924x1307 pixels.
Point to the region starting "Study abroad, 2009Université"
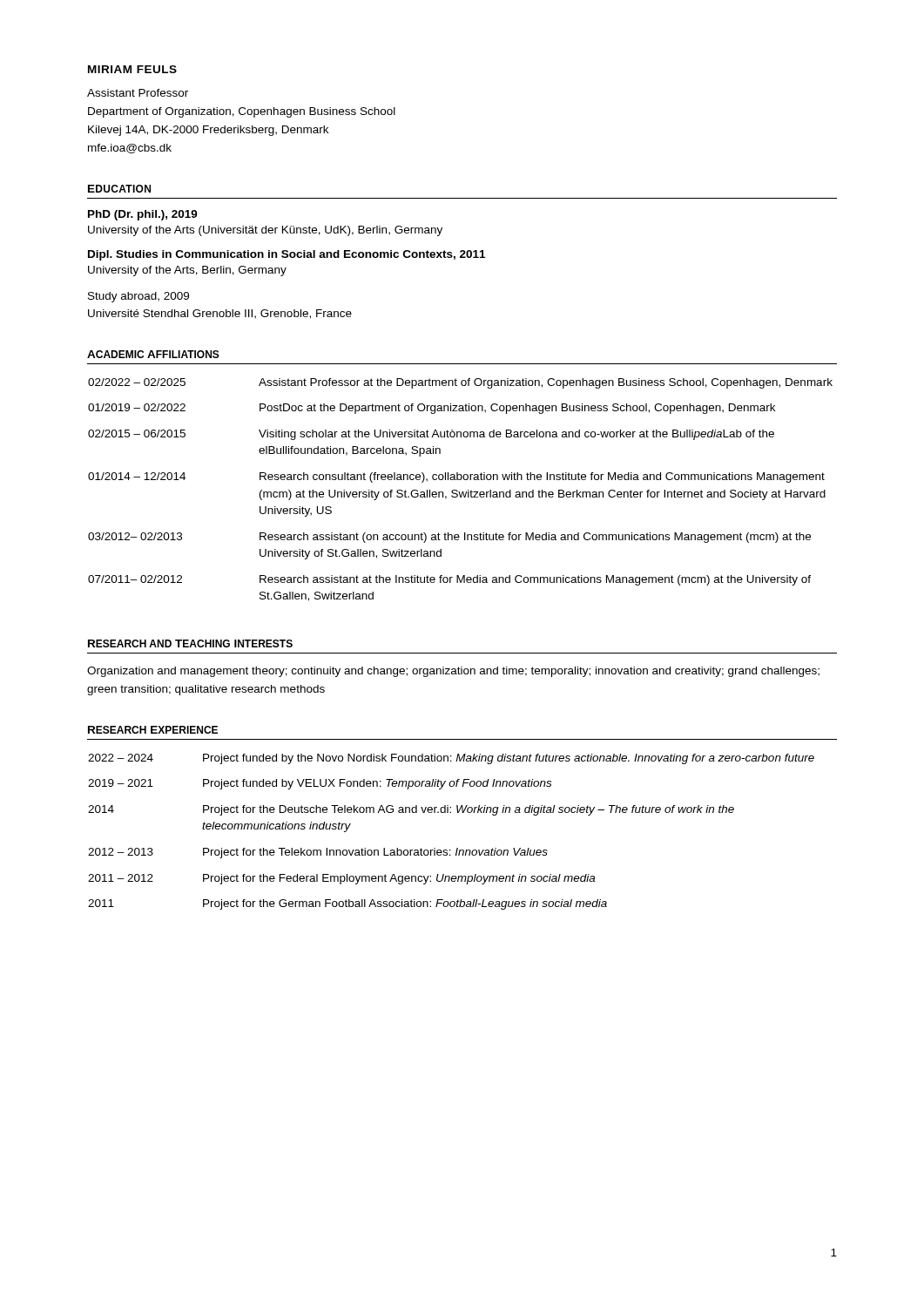click(x=138, y=297)
